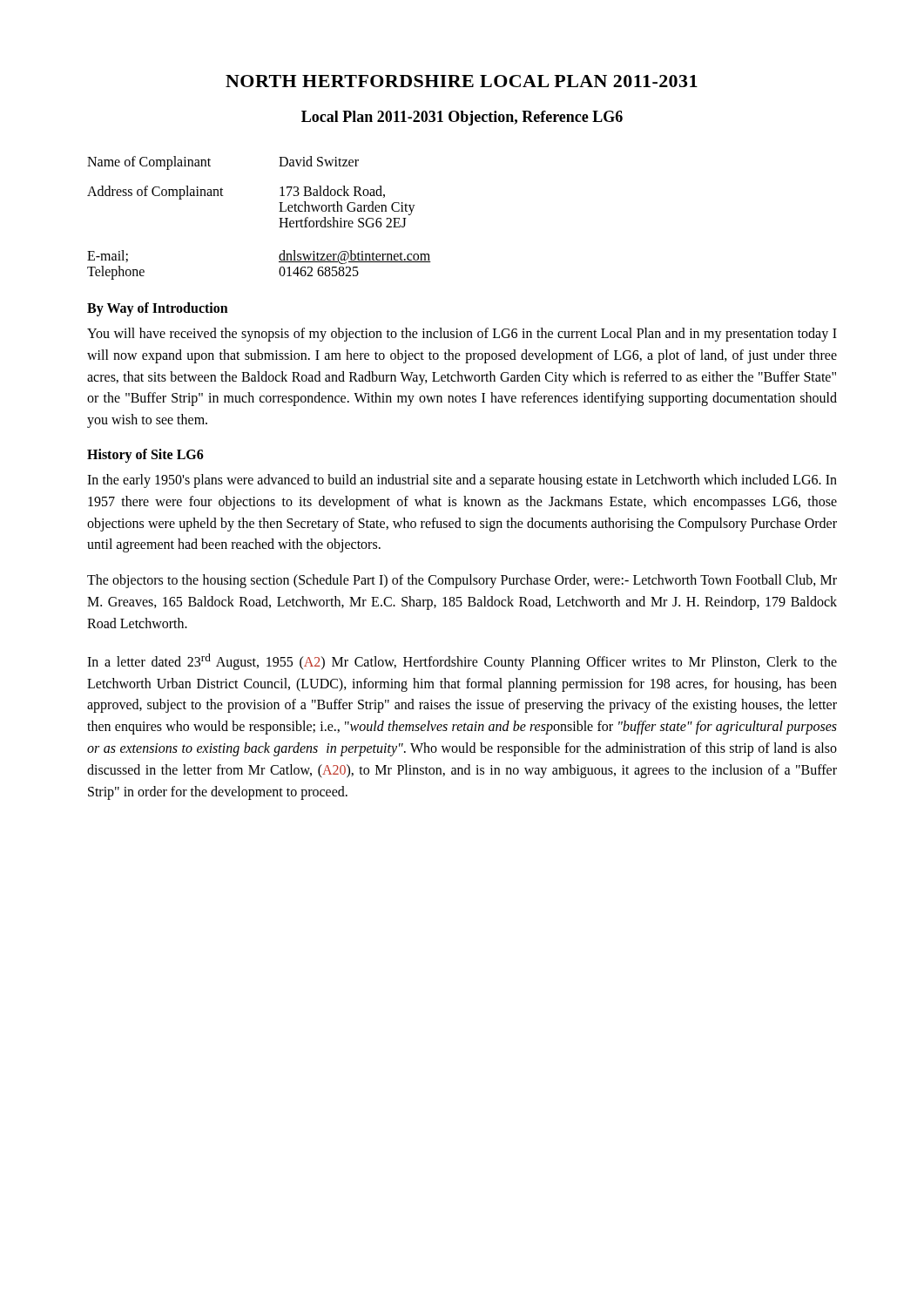Image resolution: width=924 pixels, height=1307 pixels.
Task: Select the table
Action: pos(462,217)
